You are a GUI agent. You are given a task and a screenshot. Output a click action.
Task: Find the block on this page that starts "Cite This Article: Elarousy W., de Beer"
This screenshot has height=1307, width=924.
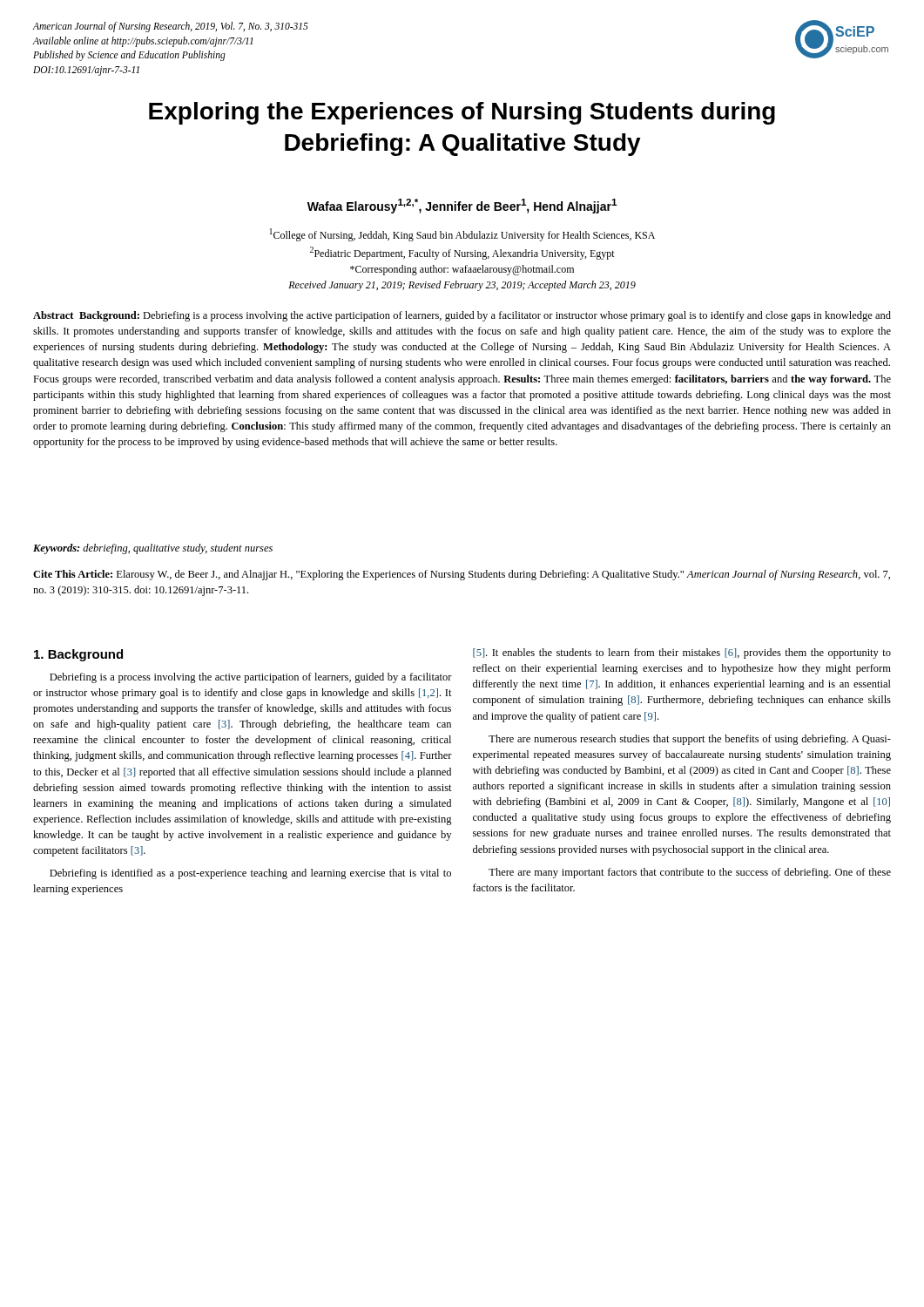(x=462, y=582)
